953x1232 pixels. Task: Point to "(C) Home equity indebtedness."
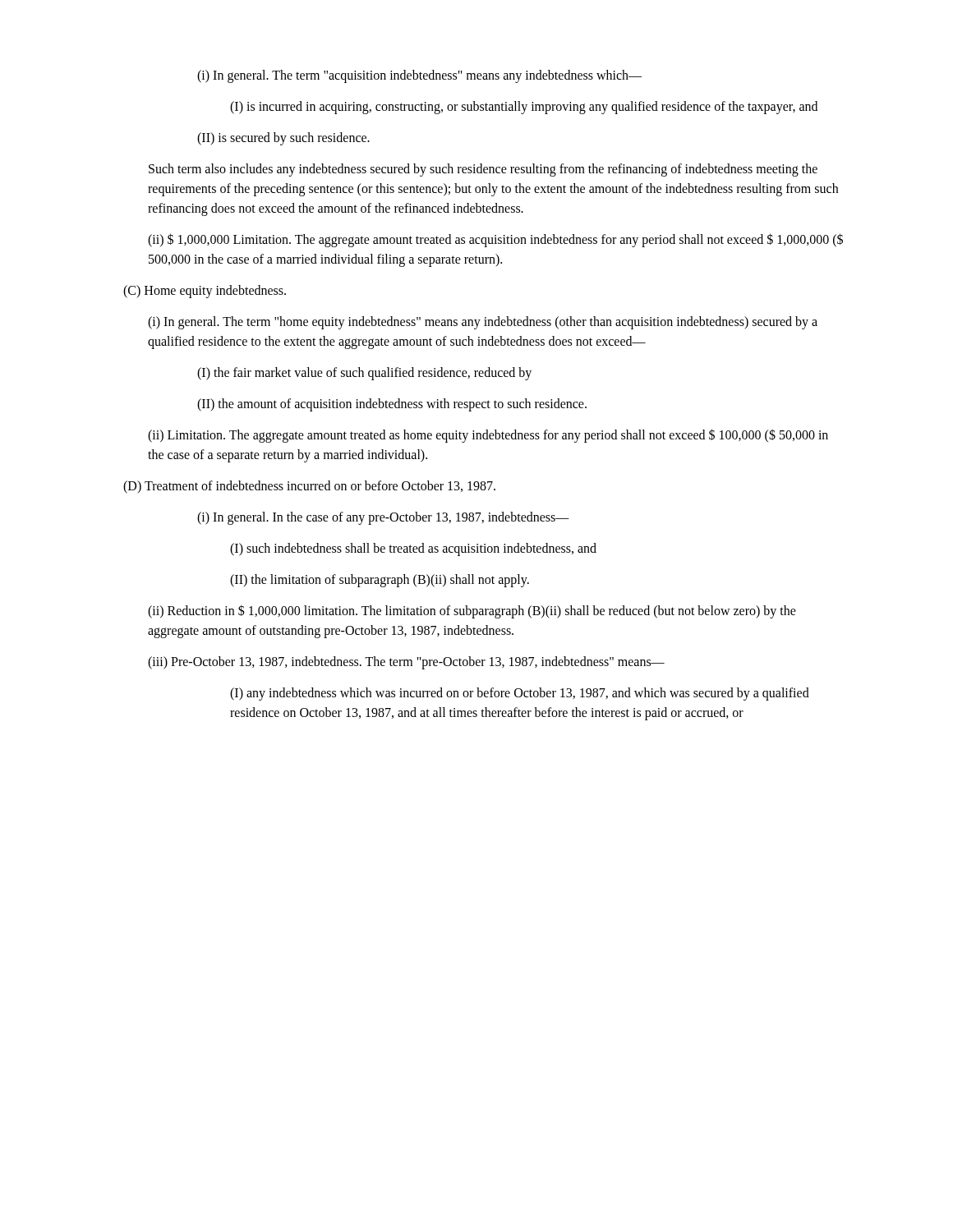click(205, 290)
